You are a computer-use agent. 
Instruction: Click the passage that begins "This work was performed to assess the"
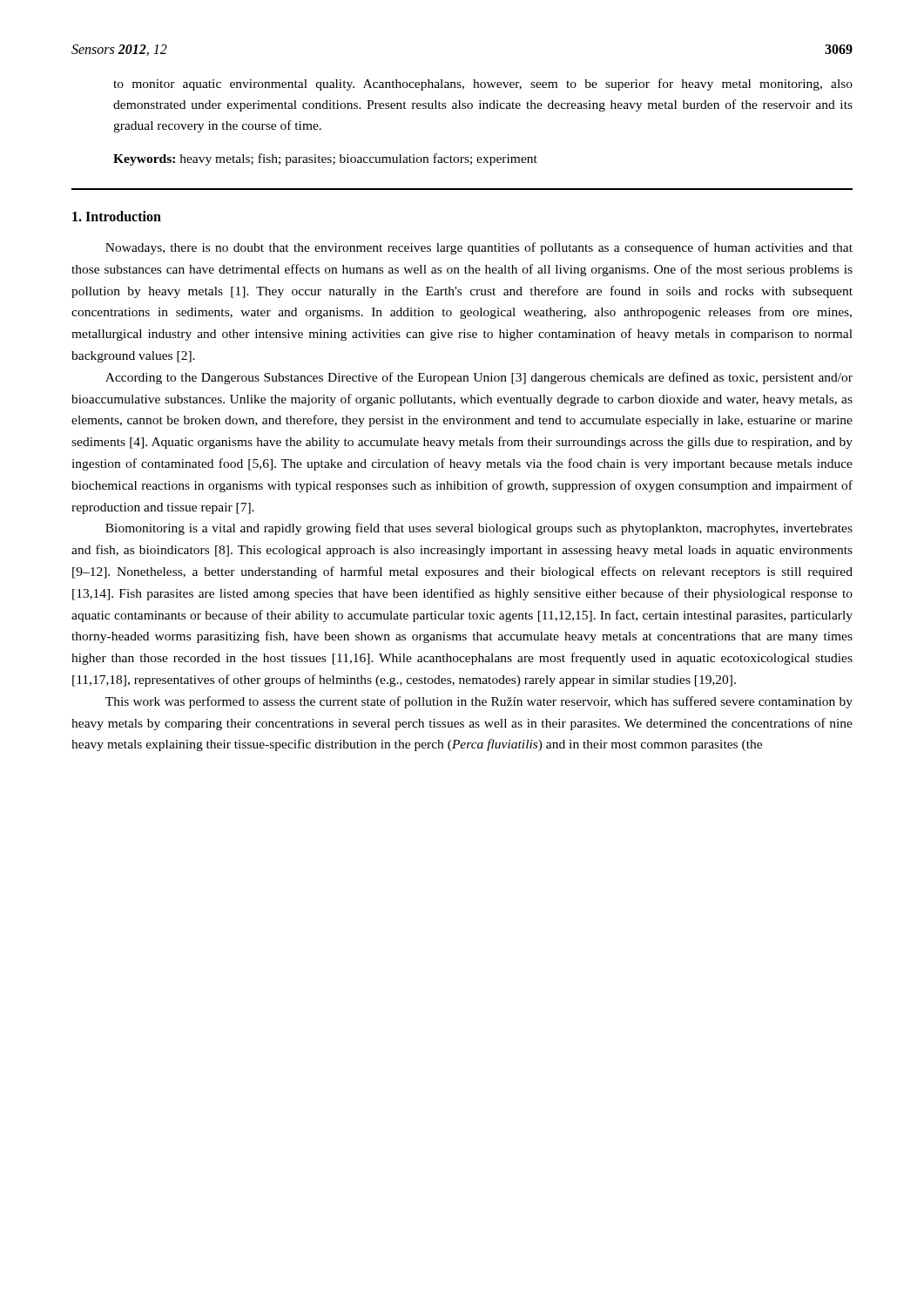click(x=462, y=722)
